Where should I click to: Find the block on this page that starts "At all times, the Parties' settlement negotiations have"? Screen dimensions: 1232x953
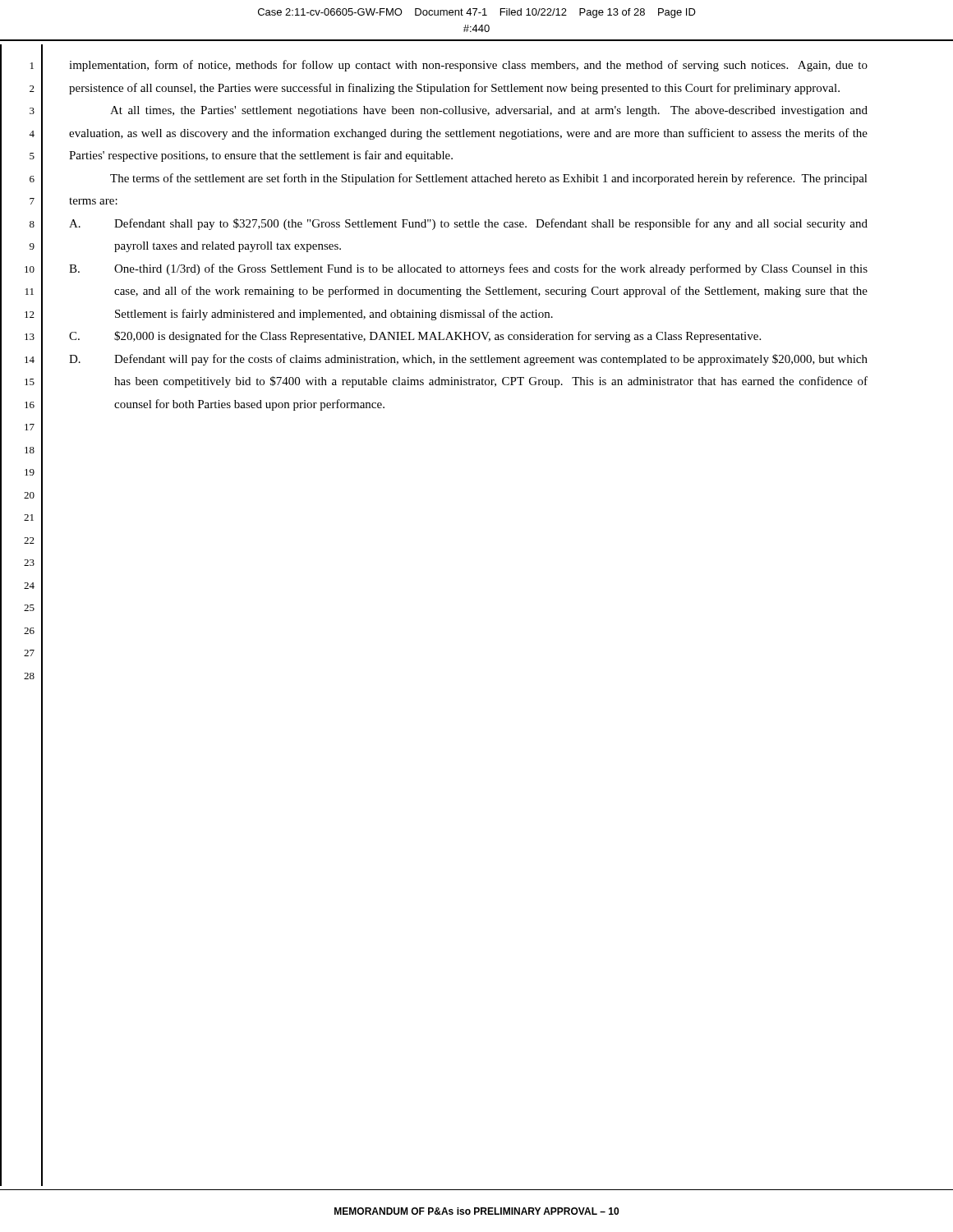tap(468, 133)
